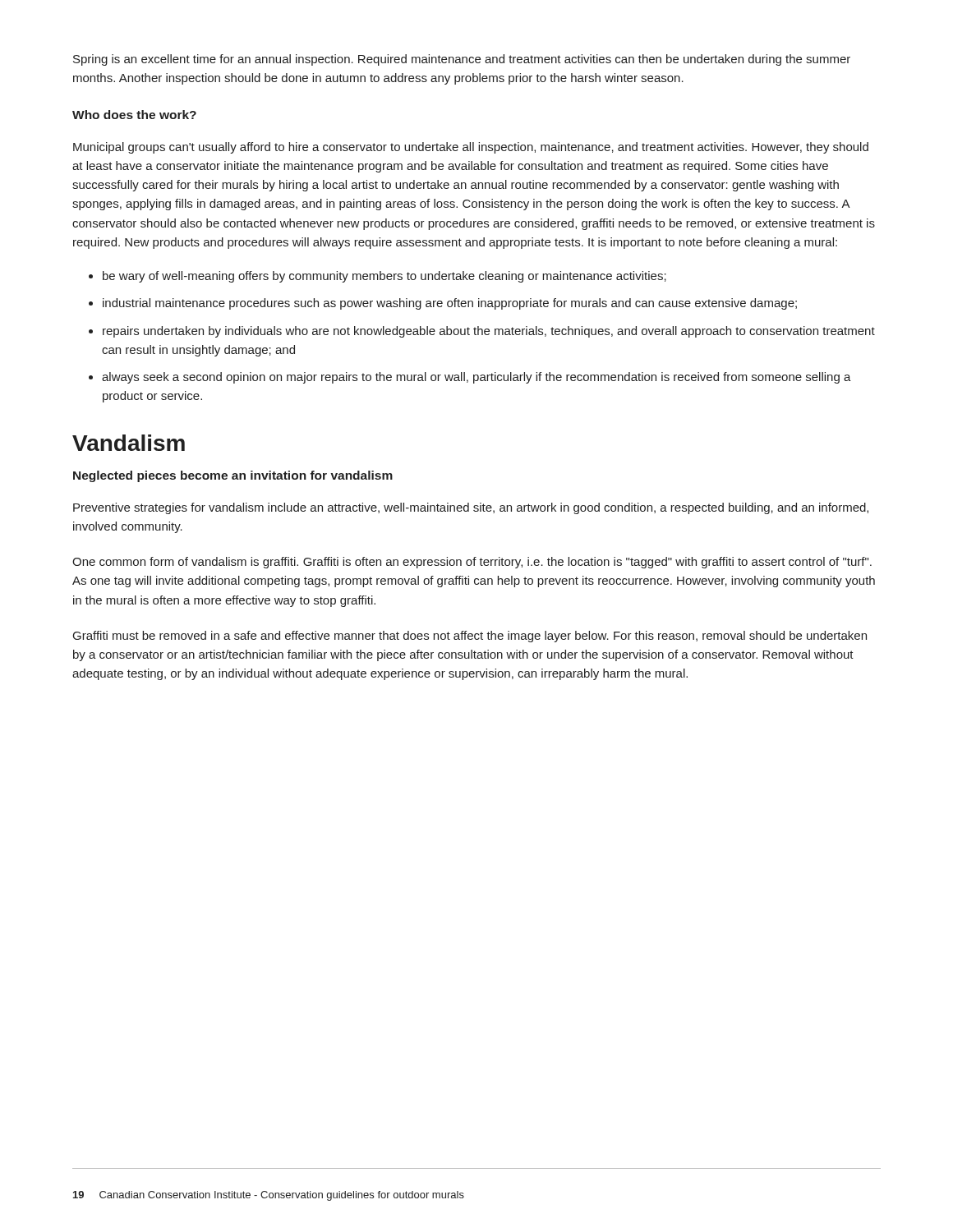Select the text block starting "Who does the work?"
The image size is (953, 1232).
pos(135,114)
